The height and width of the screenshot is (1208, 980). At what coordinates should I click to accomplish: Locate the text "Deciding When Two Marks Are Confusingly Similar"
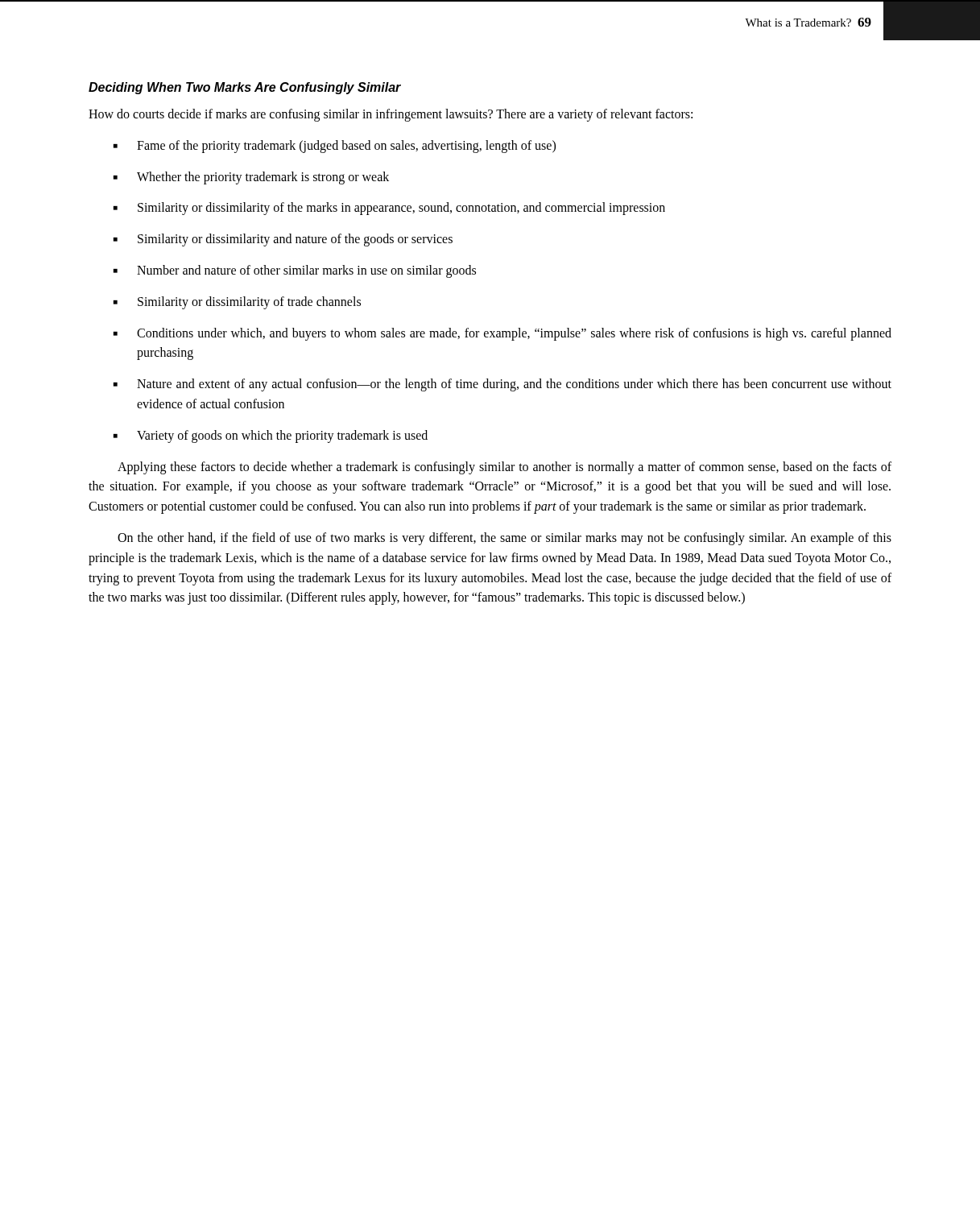(x=245, y=87)
